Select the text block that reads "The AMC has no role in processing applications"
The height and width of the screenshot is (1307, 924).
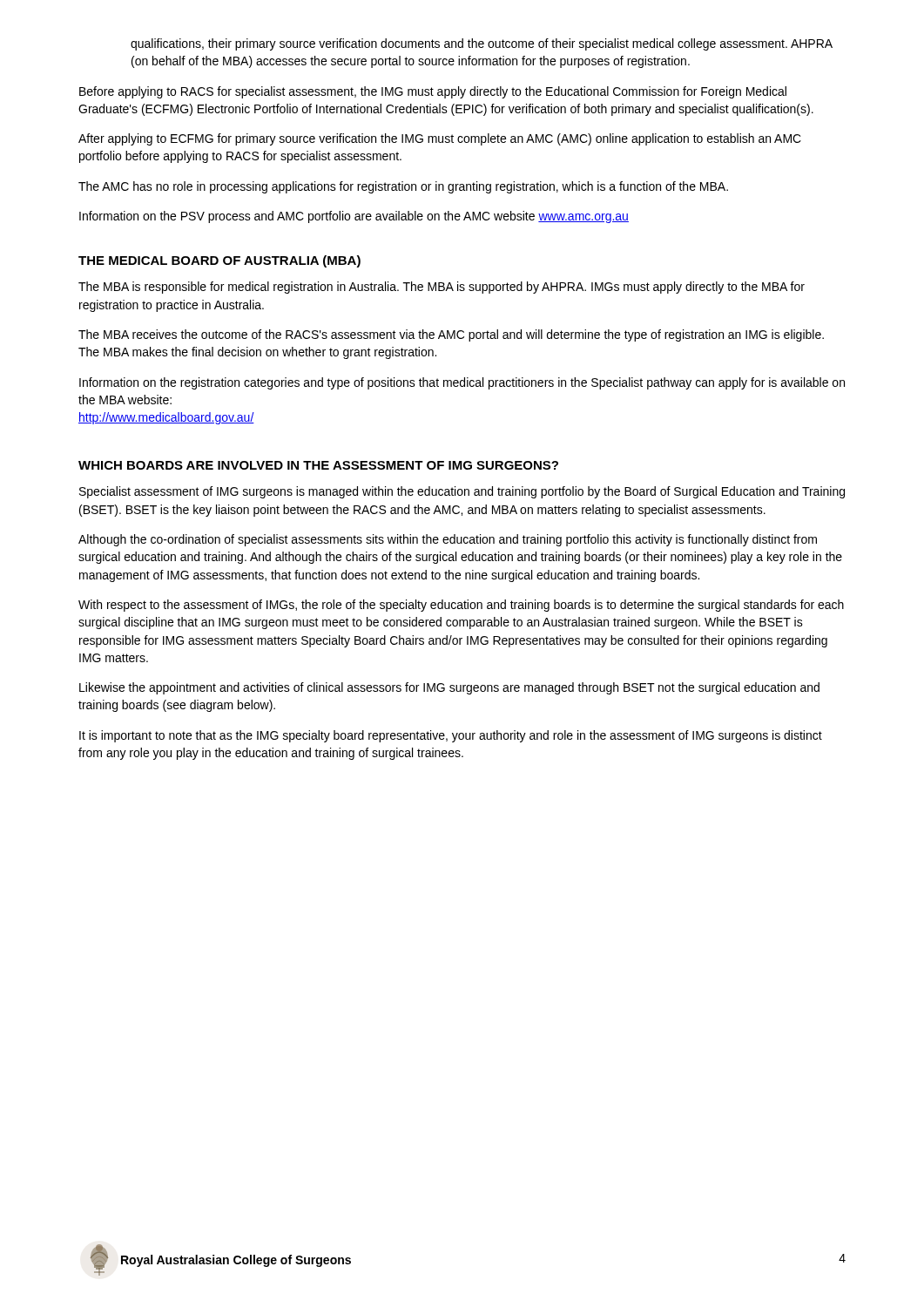point(404,186)
